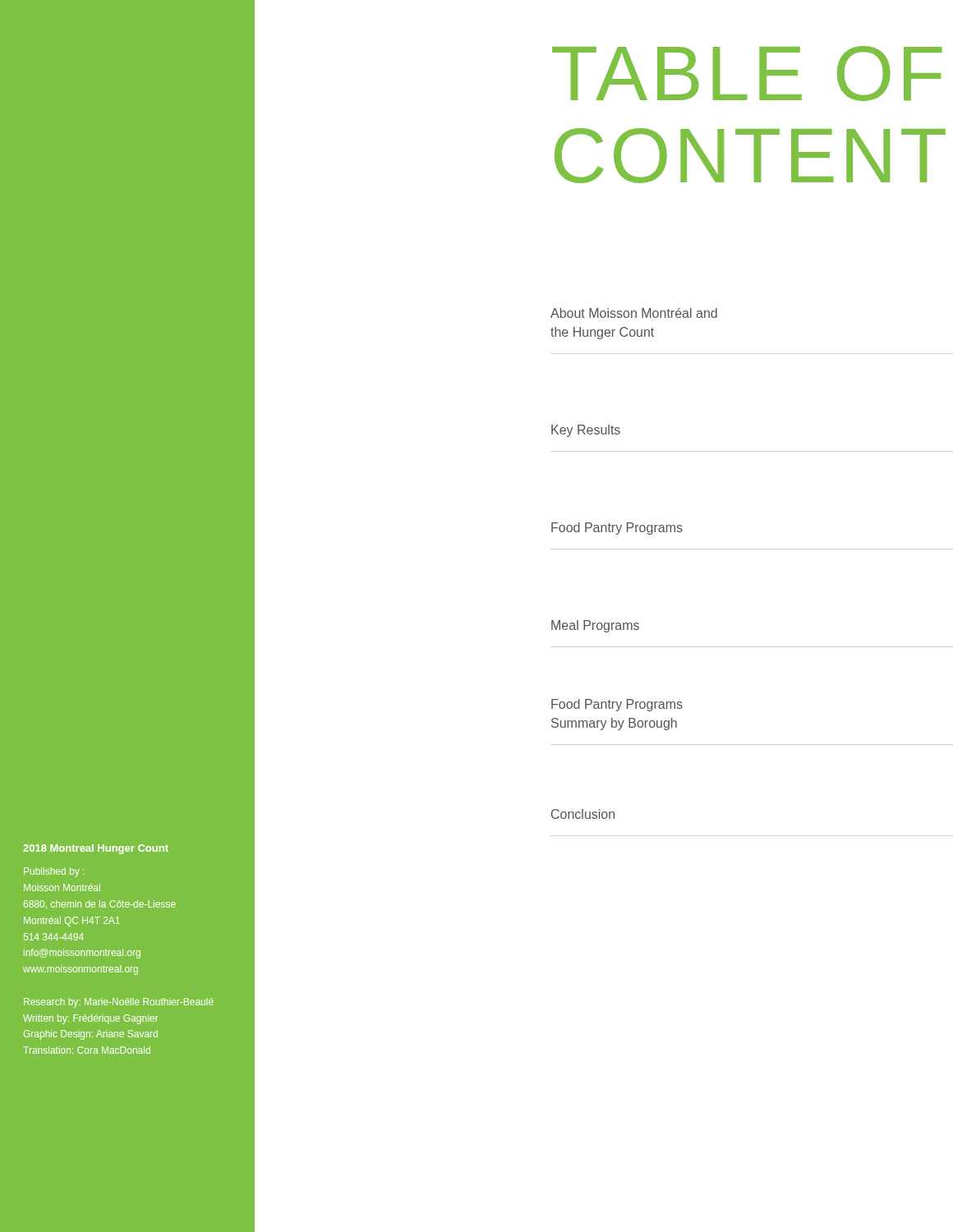Select the list item that says "Conclusion 11"
953x1232 pixels.
[583, 814]
